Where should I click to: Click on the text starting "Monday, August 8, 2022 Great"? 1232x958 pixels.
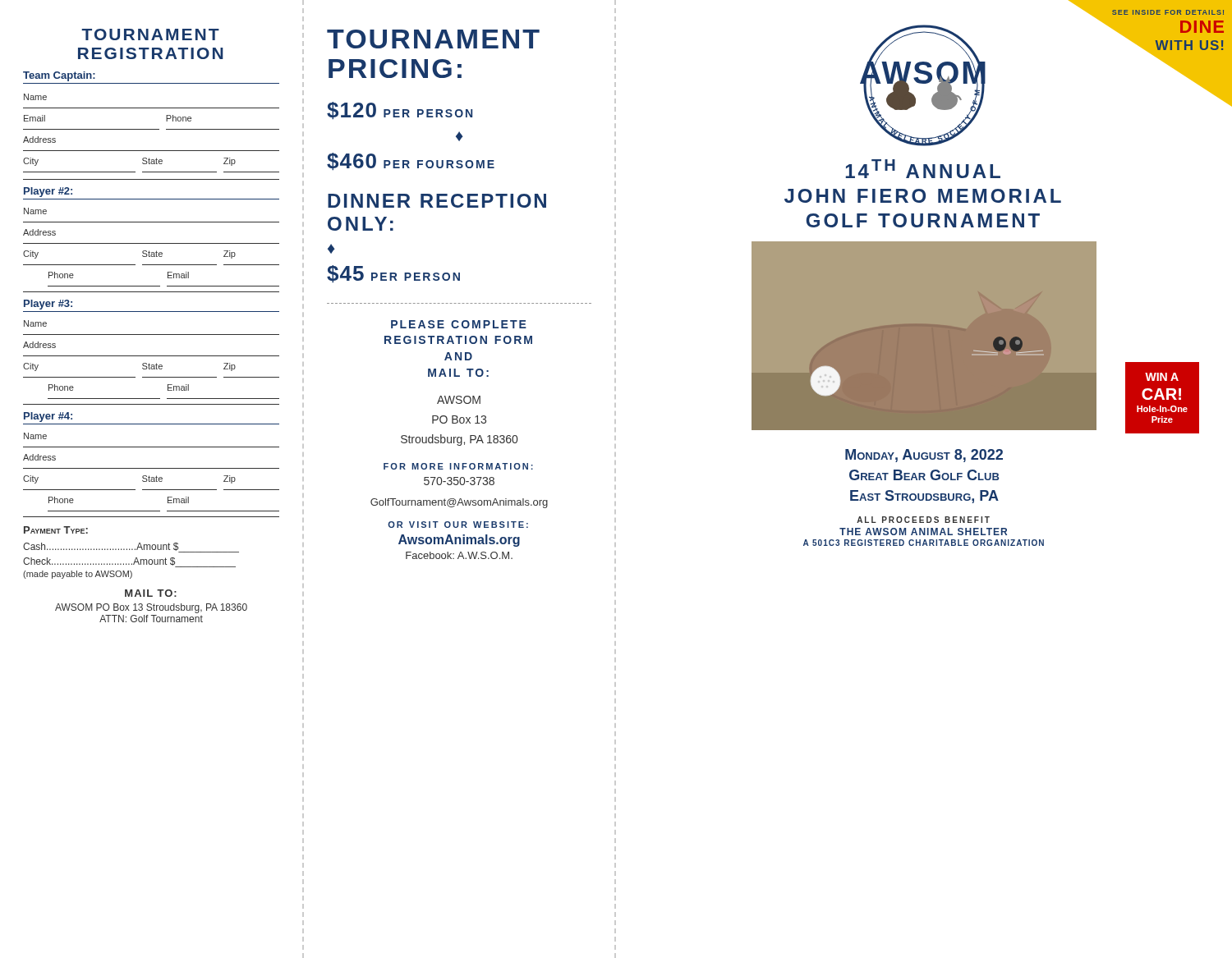(924, 476)
